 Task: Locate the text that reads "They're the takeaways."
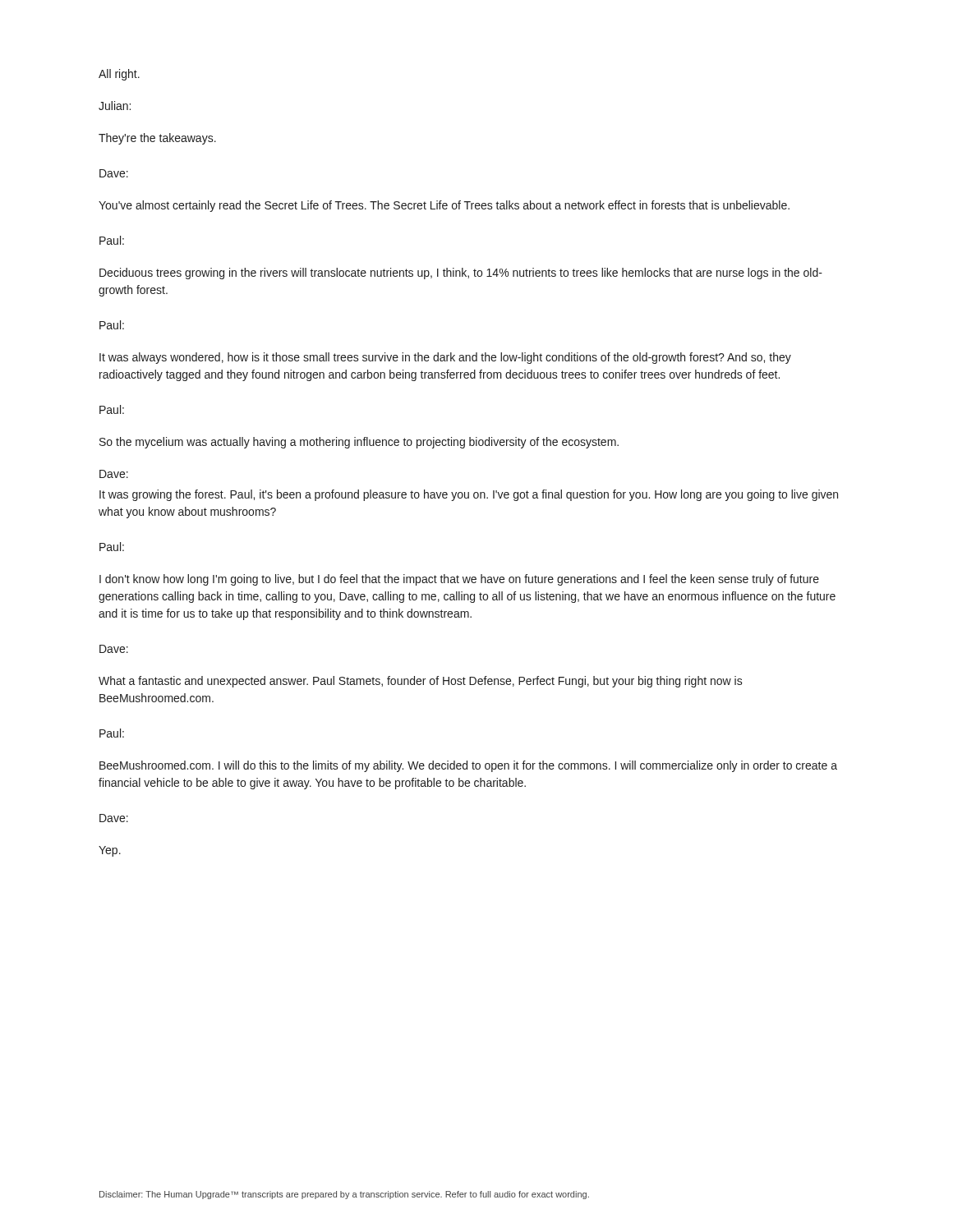pyautogui.click(x=157, y=139)
